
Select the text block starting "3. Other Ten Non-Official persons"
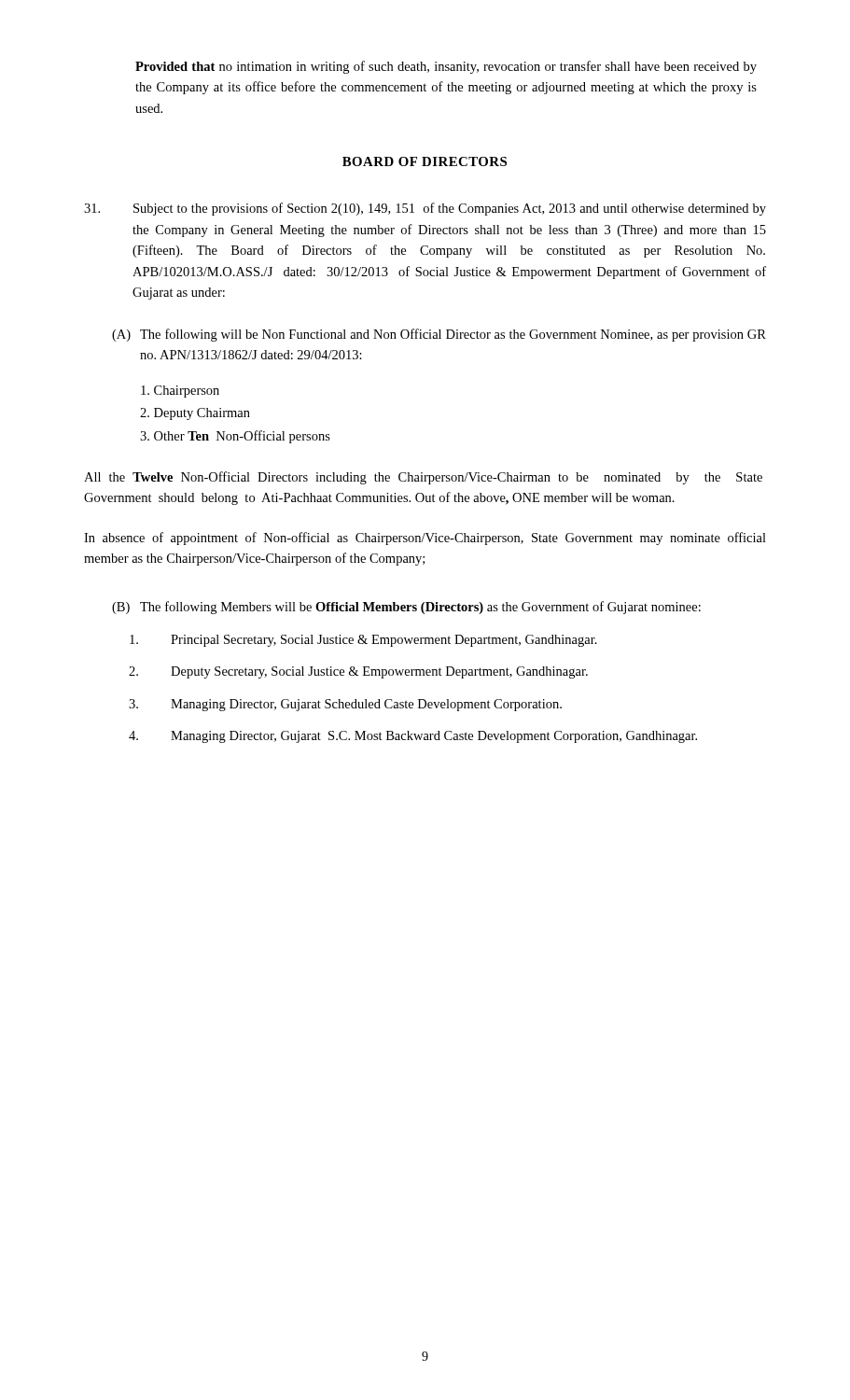pos(235,436)
